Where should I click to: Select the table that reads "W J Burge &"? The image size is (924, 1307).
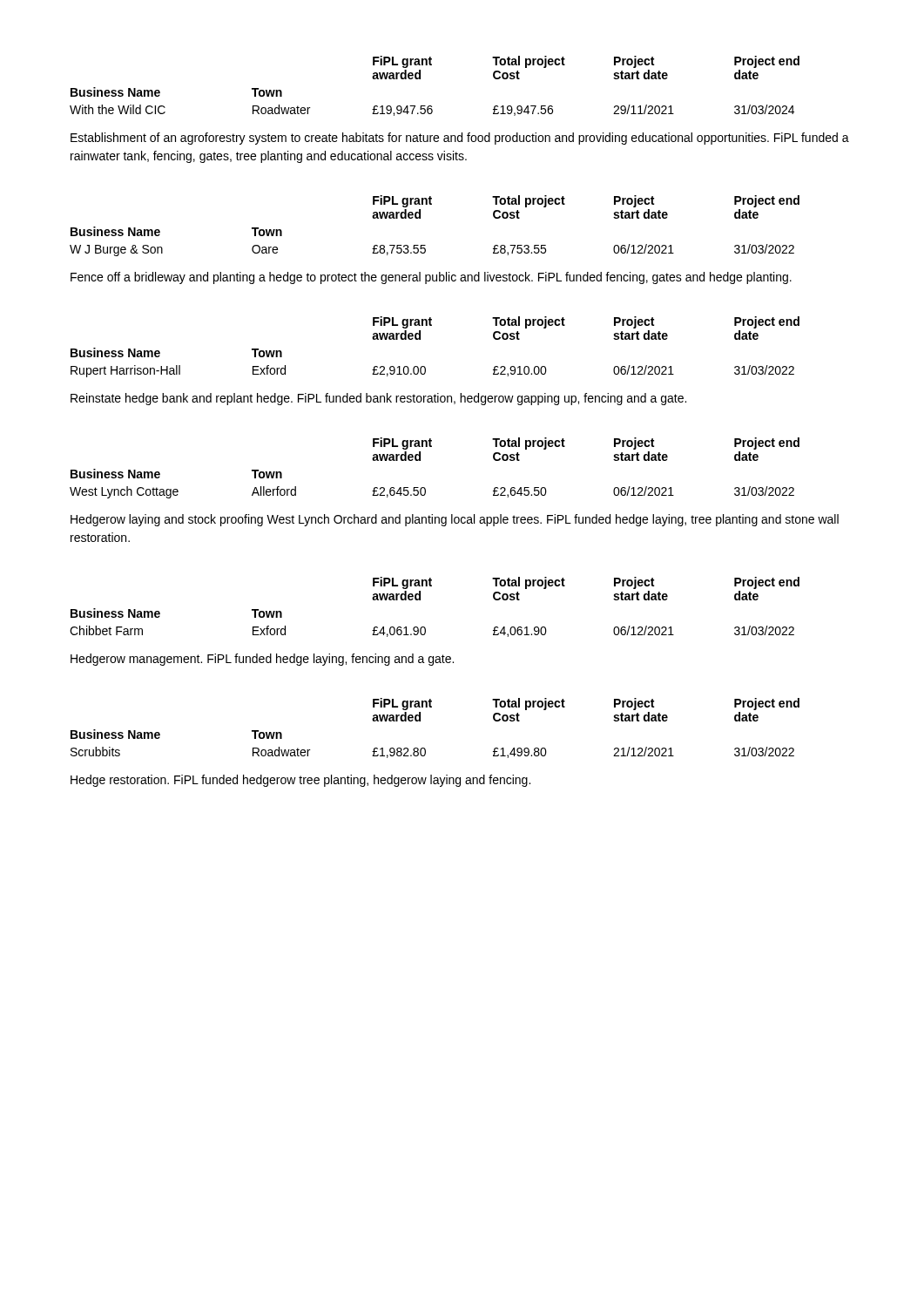pos(462,225)
